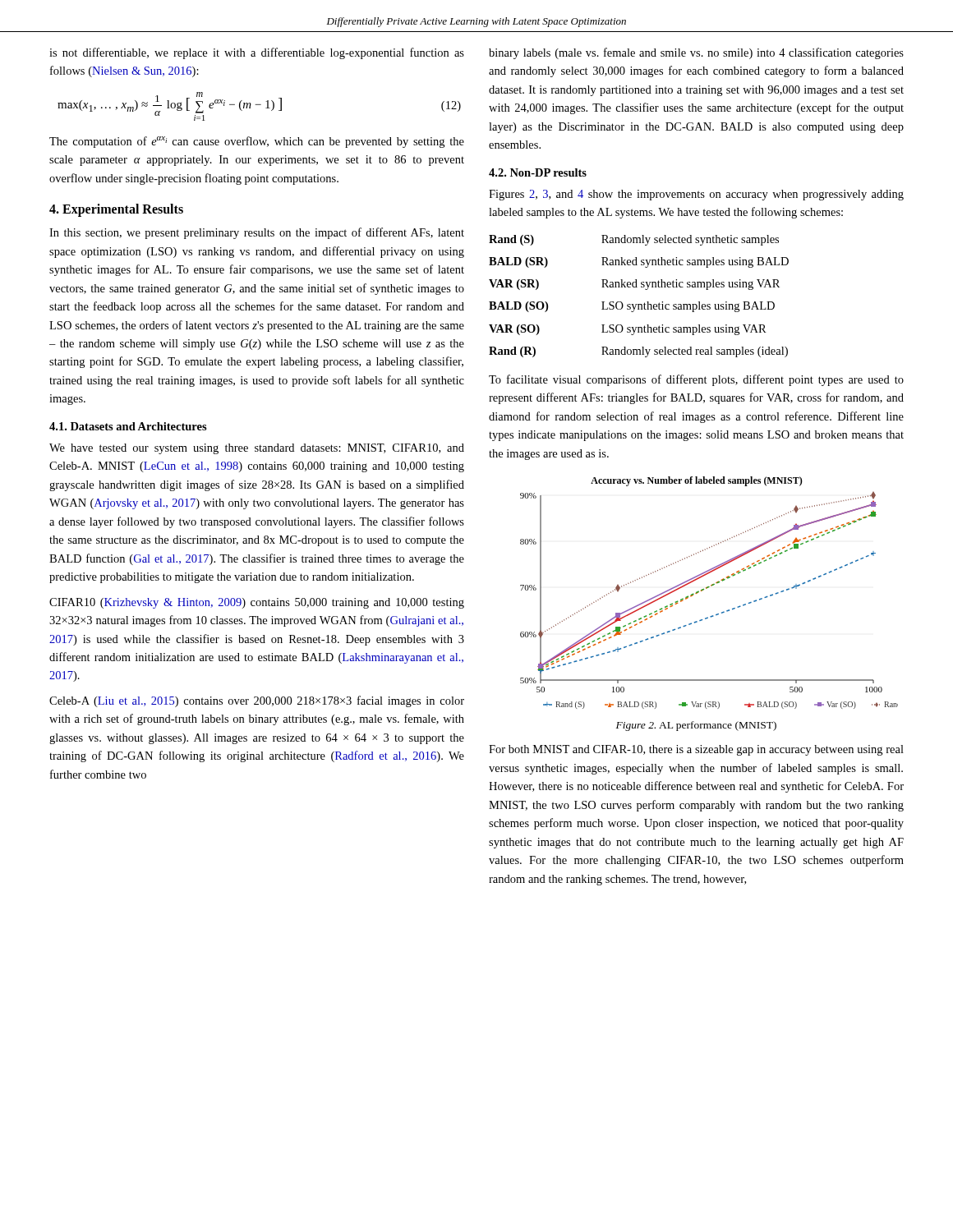Click on the text block with the text "In this section, we present preliminary results on"
This screenshot has height=1232, width=953.
coord(257,316)
